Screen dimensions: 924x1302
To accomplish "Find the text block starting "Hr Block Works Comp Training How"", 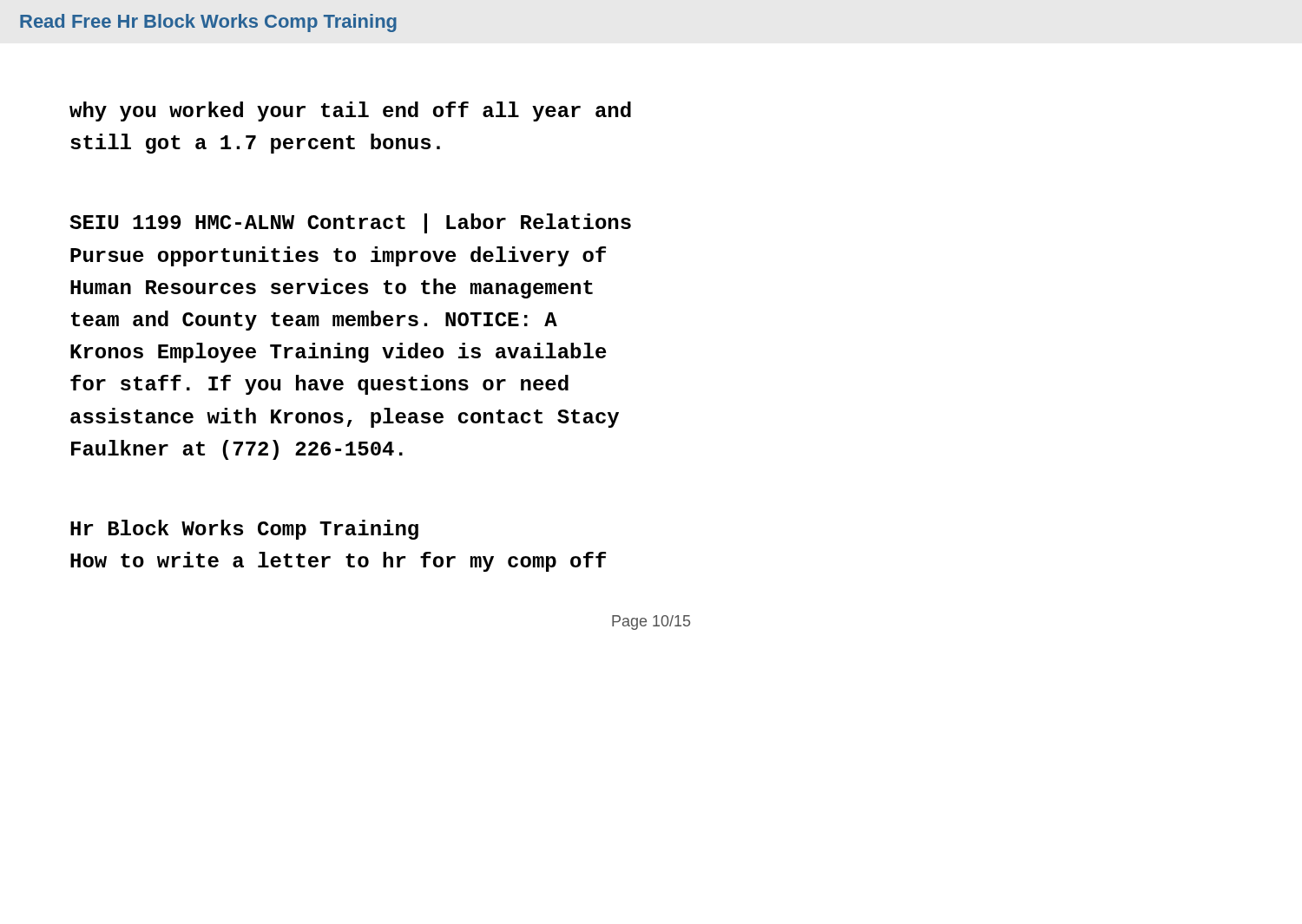I will (x=338, y=546).
